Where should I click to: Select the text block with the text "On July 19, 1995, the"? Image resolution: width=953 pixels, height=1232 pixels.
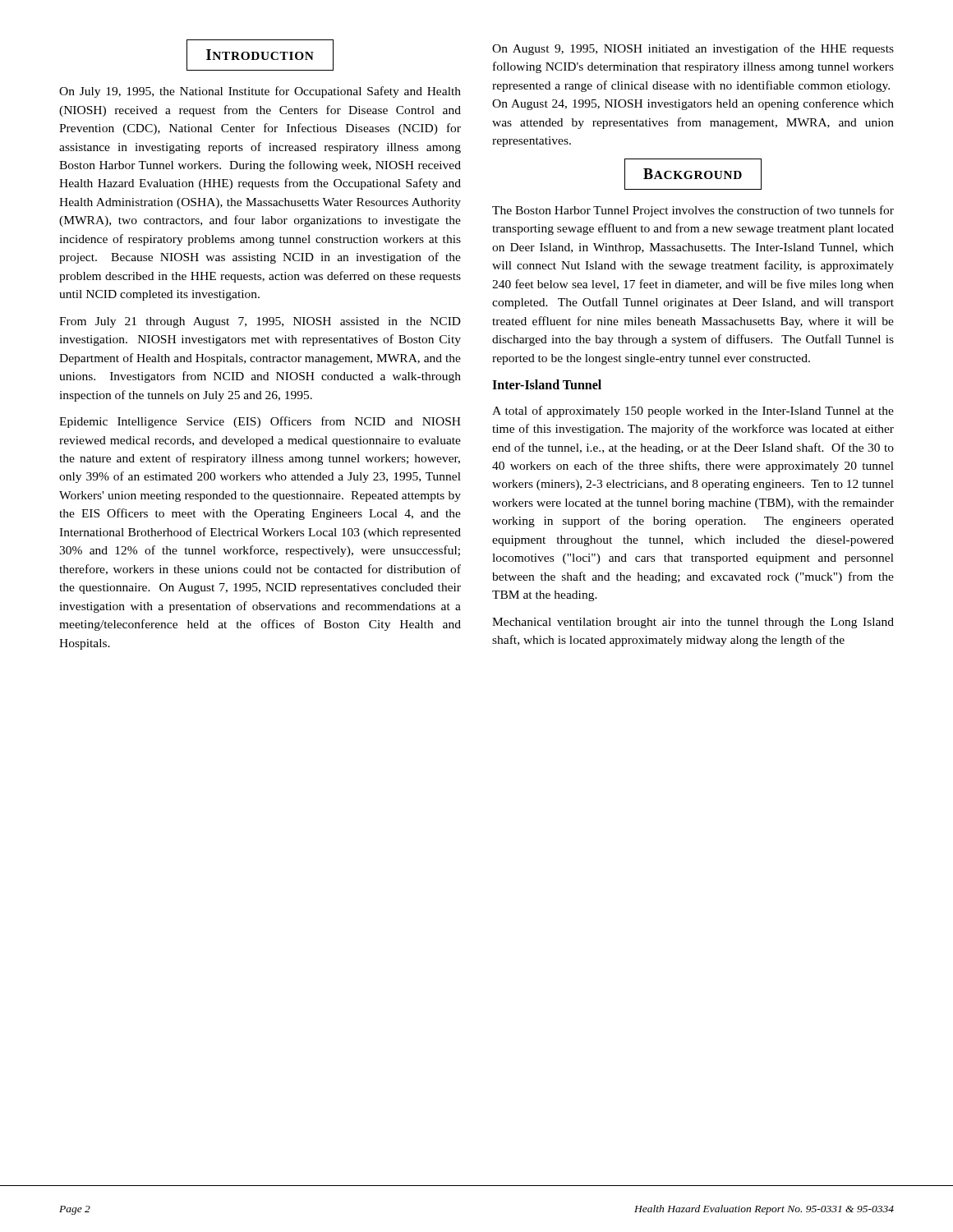260,193
